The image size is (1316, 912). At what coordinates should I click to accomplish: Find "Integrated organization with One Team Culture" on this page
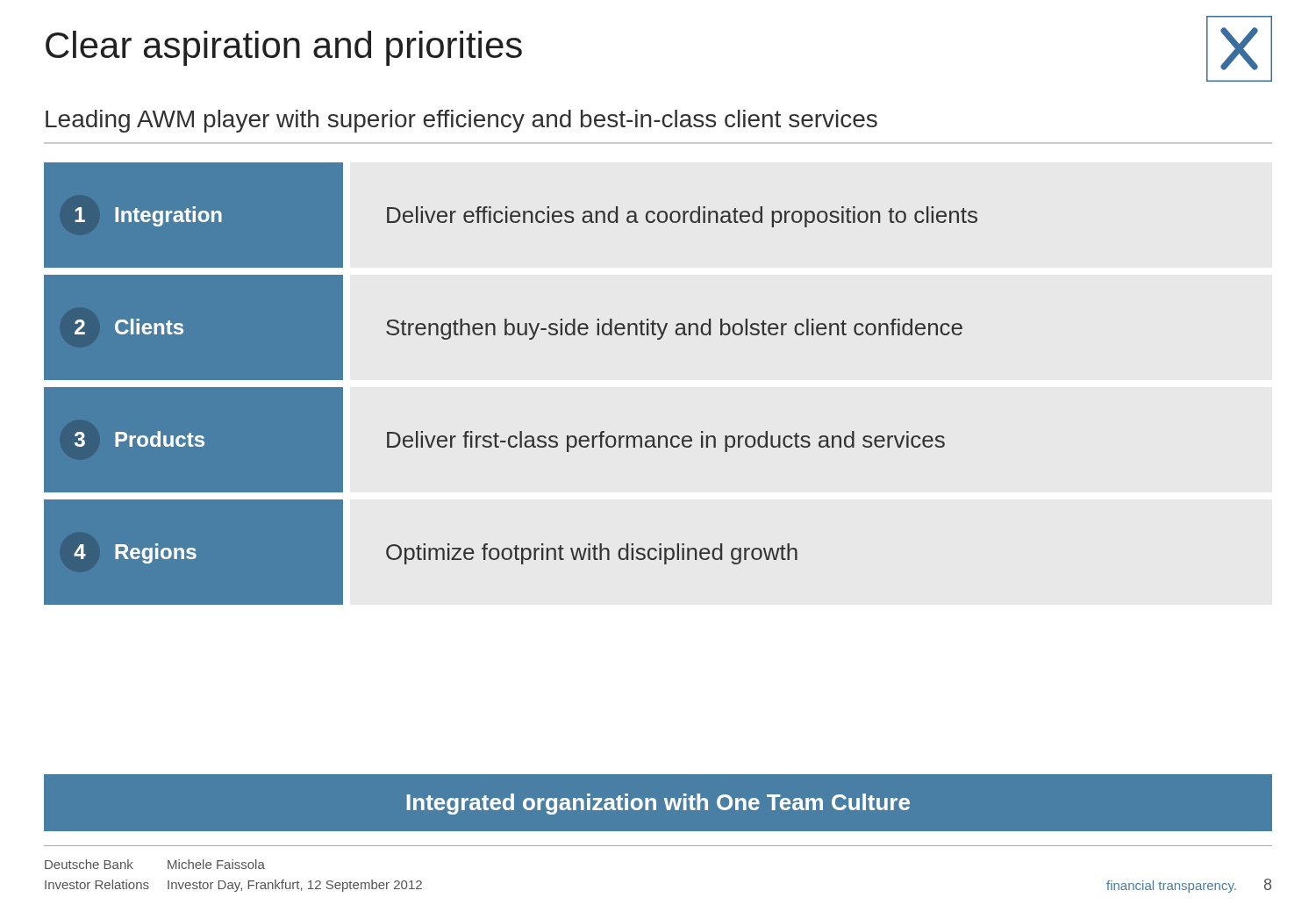pyautogui.click(x=658, y=803)
